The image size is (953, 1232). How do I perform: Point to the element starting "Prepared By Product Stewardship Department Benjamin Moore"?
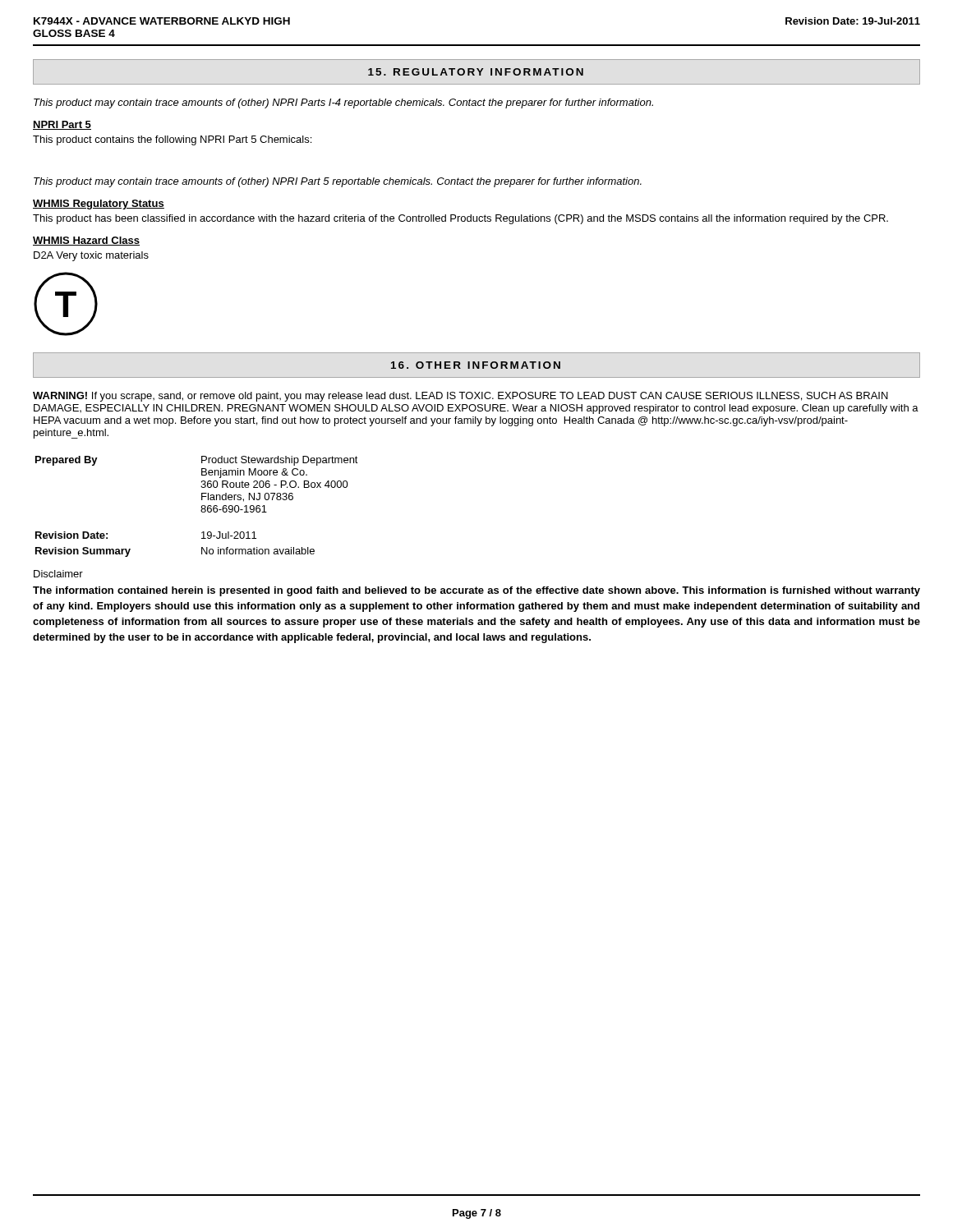63,460
